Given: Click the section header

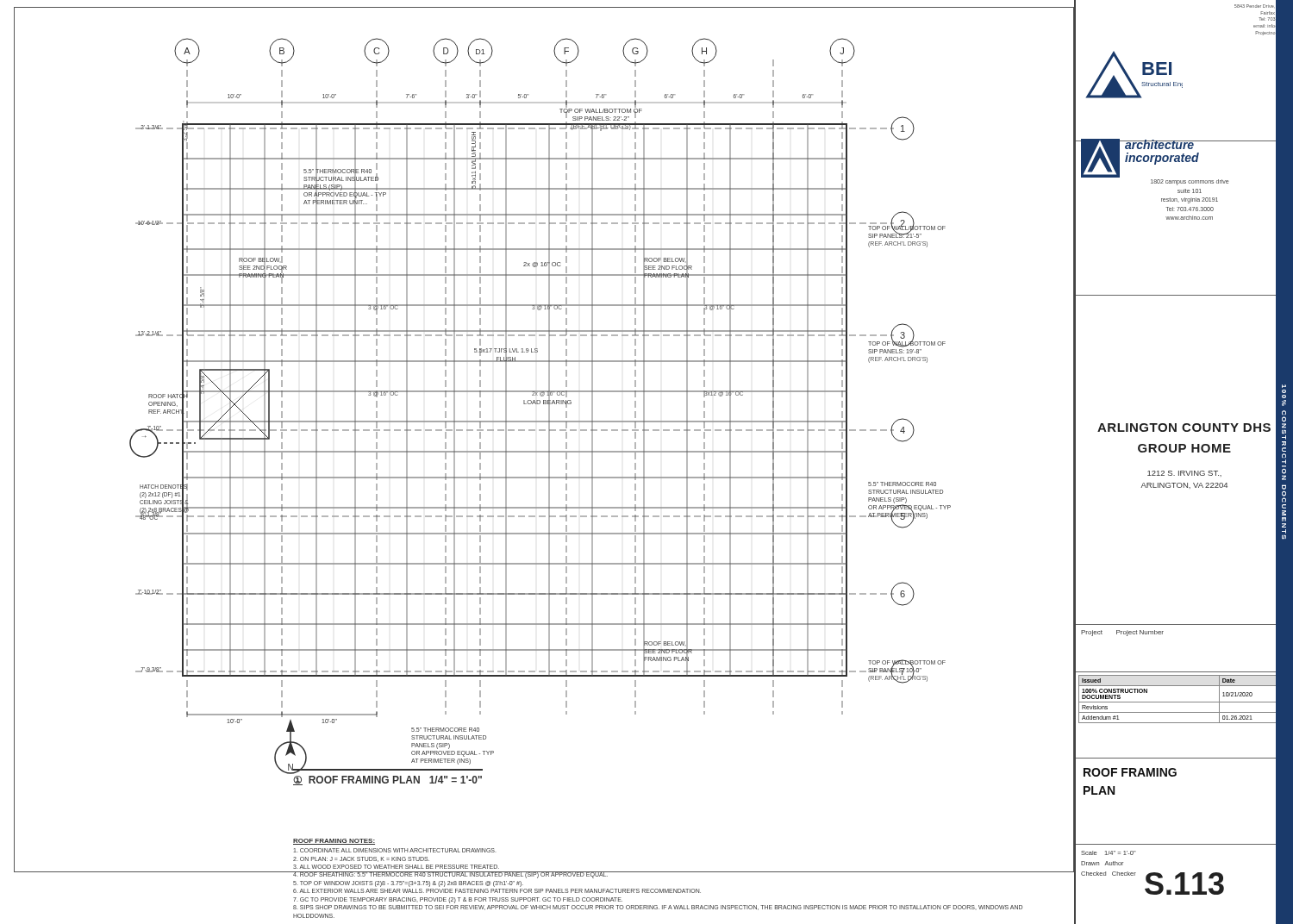Looking at the screenshot, I should (x=388, y=780).
